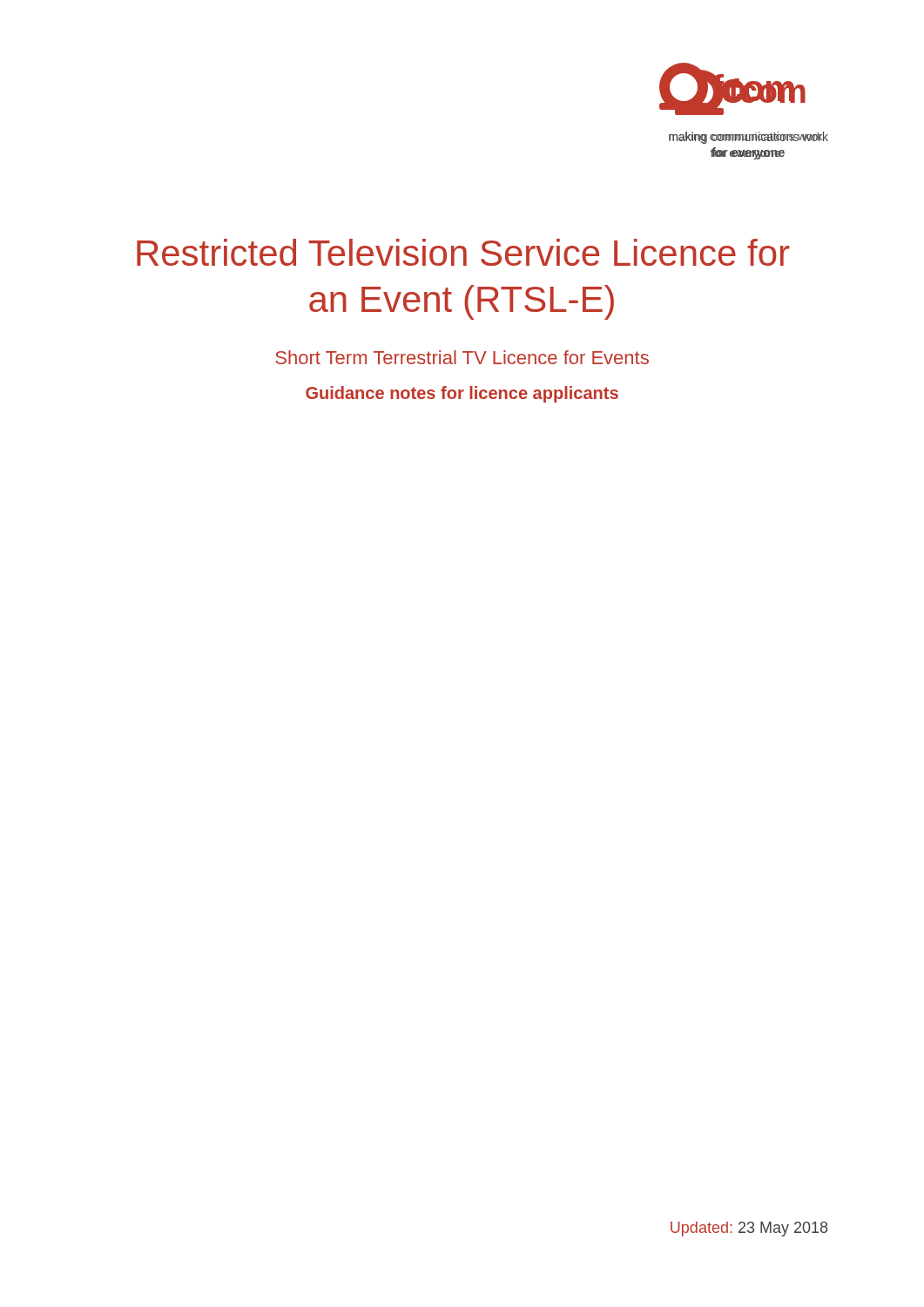This screenshot has width=924, height=1307.
Task: Locate the logo
Action: point(745,112)
